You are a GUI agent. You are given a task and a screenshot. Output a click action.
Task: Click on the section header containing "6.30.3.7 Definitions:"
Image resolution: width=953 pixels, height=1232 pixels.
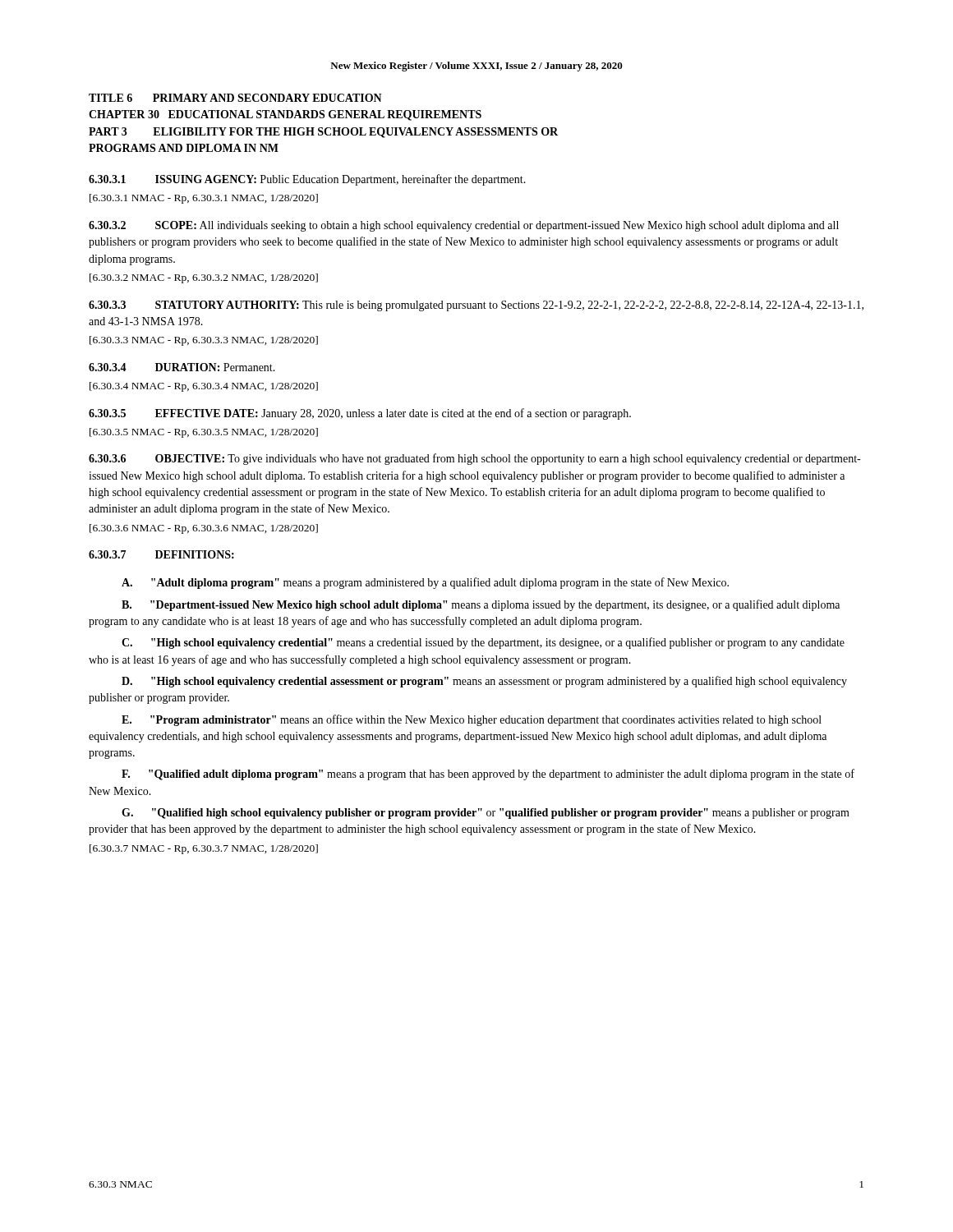coord(161,554)
